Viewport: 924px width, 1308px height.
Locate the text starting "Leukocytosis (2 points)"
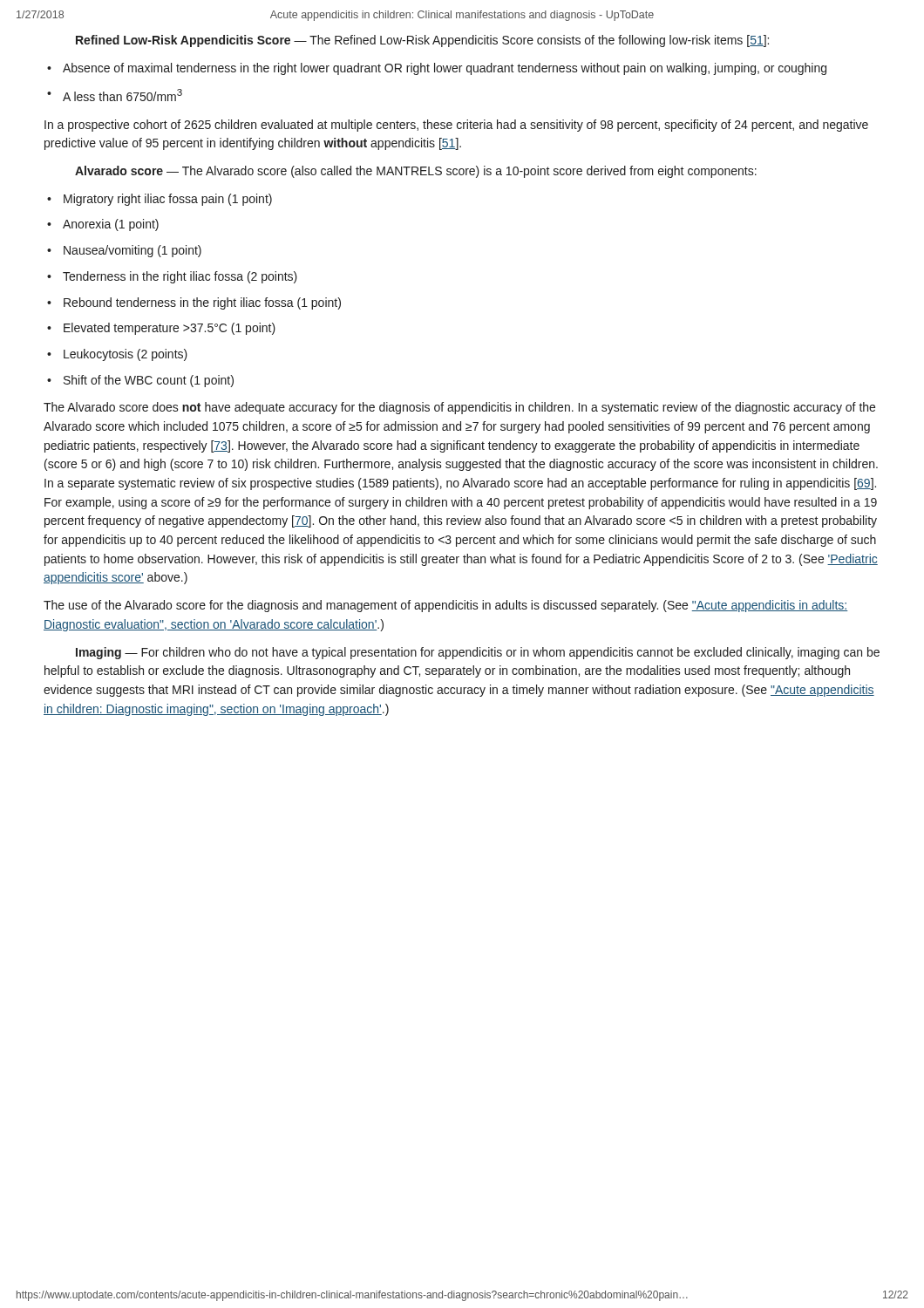125,354
